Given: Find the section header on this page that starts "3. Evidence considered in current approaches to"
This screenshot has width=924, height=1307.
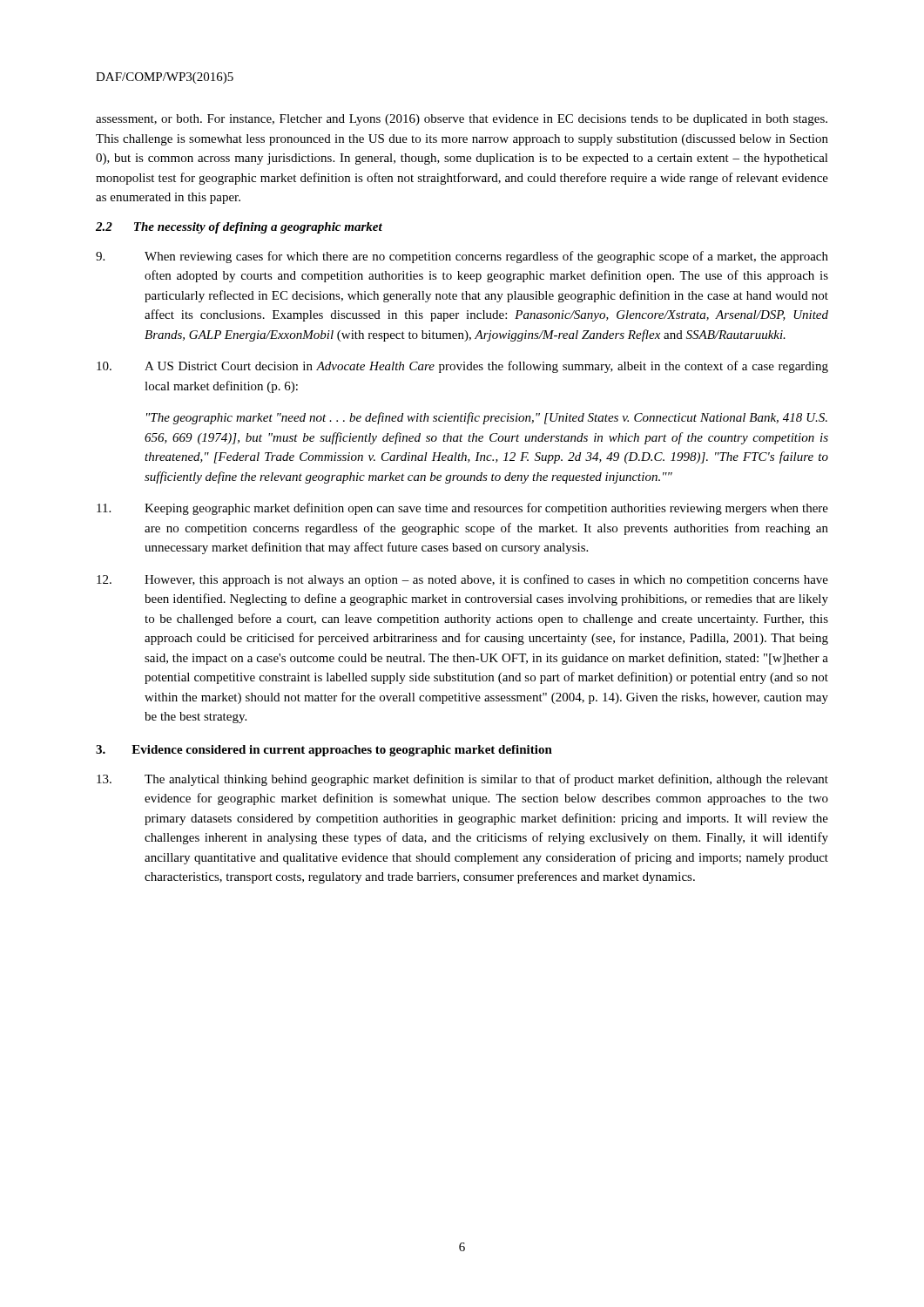Looking at the screenshot, I should (x=324, y=749).
